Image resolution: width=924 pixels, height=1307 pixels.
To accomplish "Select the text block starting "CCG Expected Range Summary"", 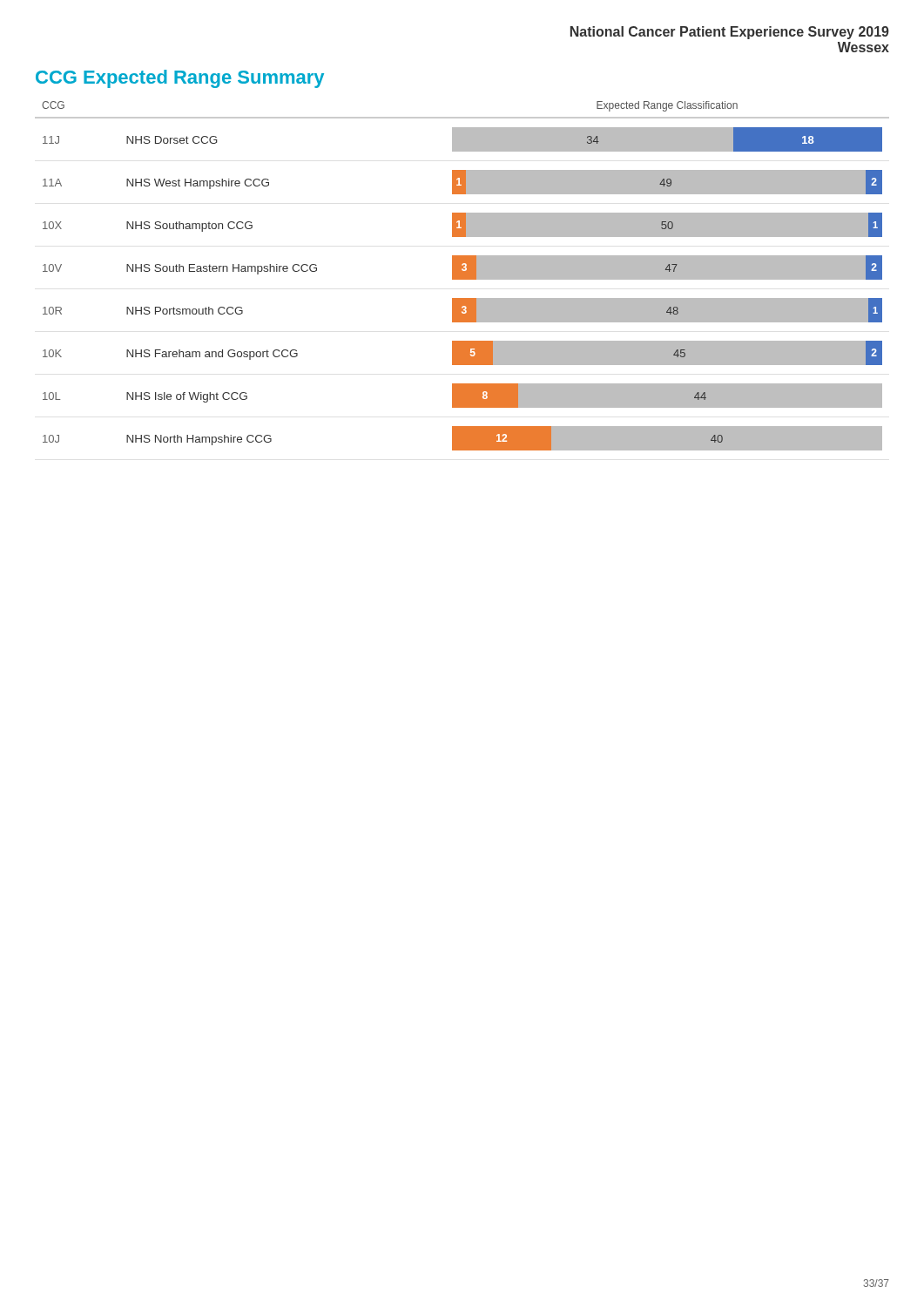I will pos(180,77).
